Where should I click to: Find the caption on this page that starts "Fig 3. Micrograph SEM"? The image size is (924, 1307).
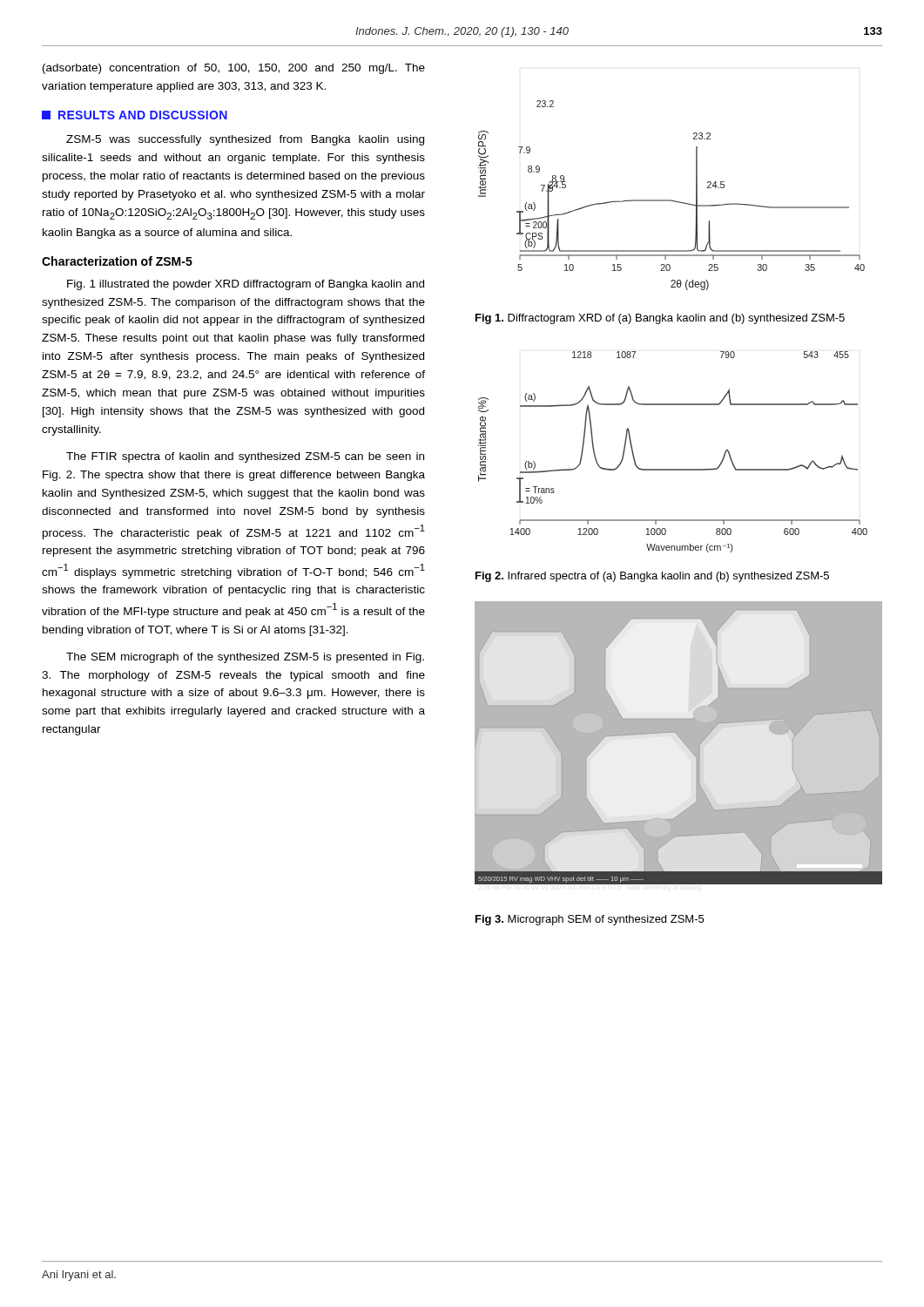589,919
